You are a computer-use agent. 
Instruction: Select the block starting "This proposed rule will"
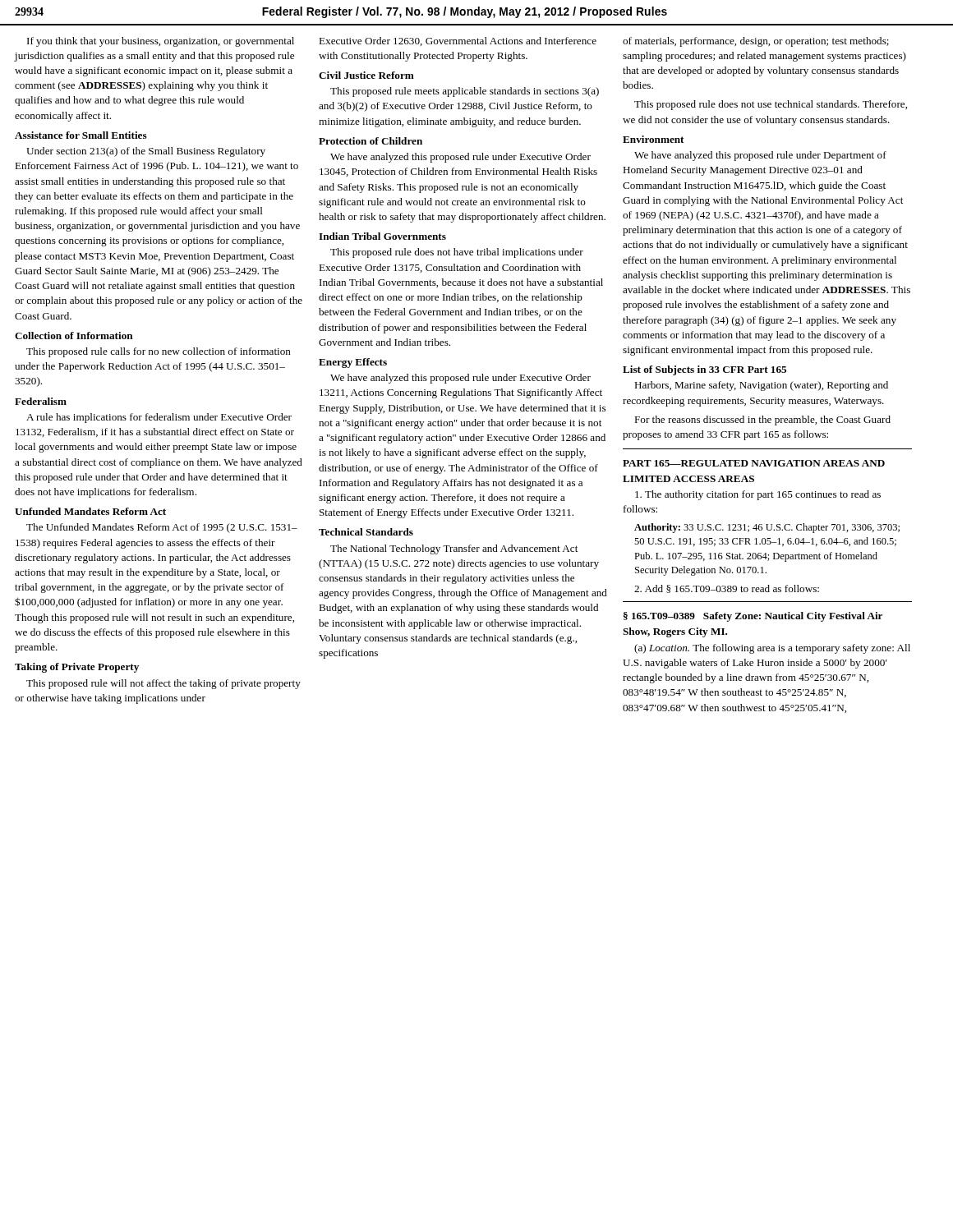click(159, 691)
